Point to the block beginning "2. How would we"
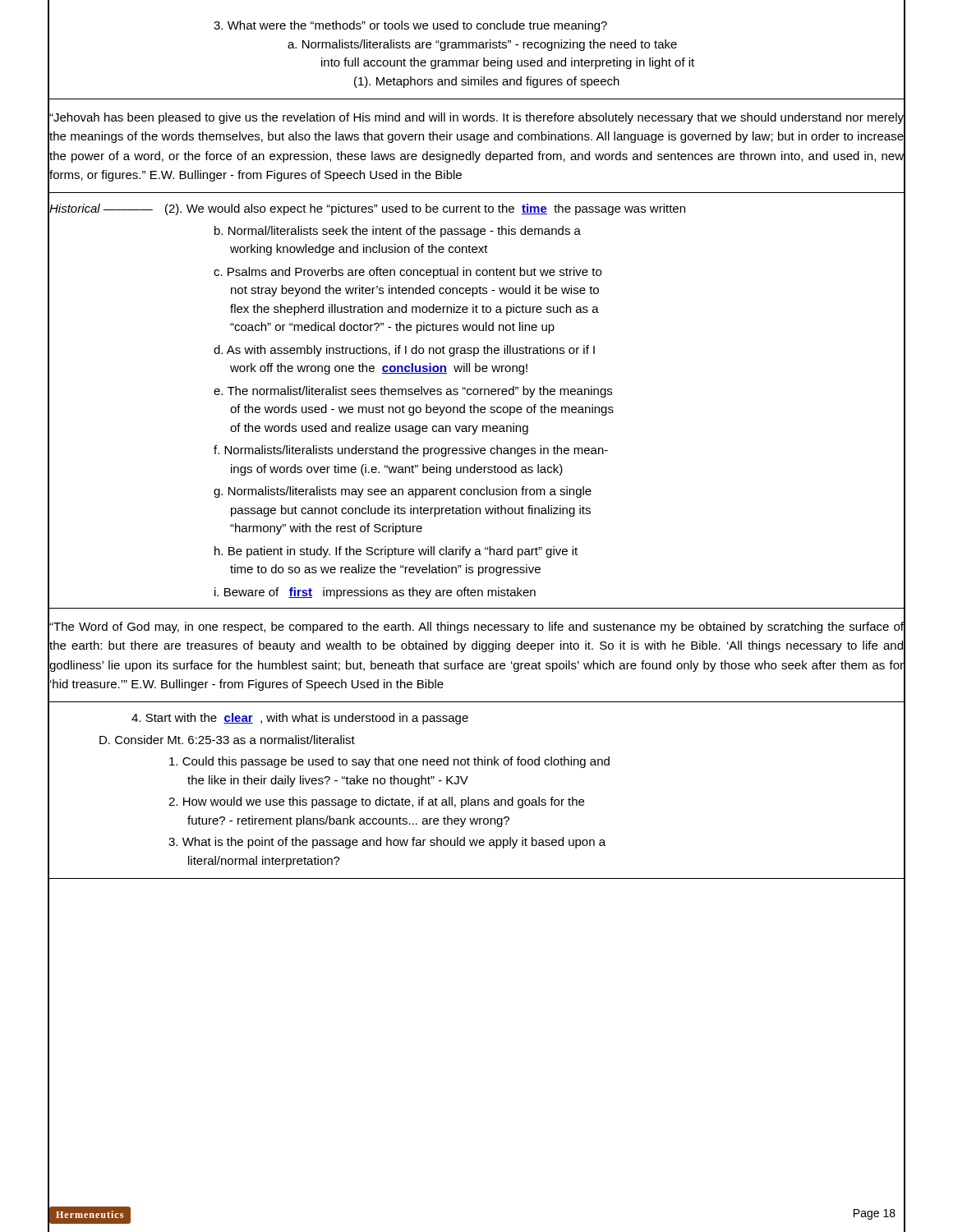 pos(377,810)
